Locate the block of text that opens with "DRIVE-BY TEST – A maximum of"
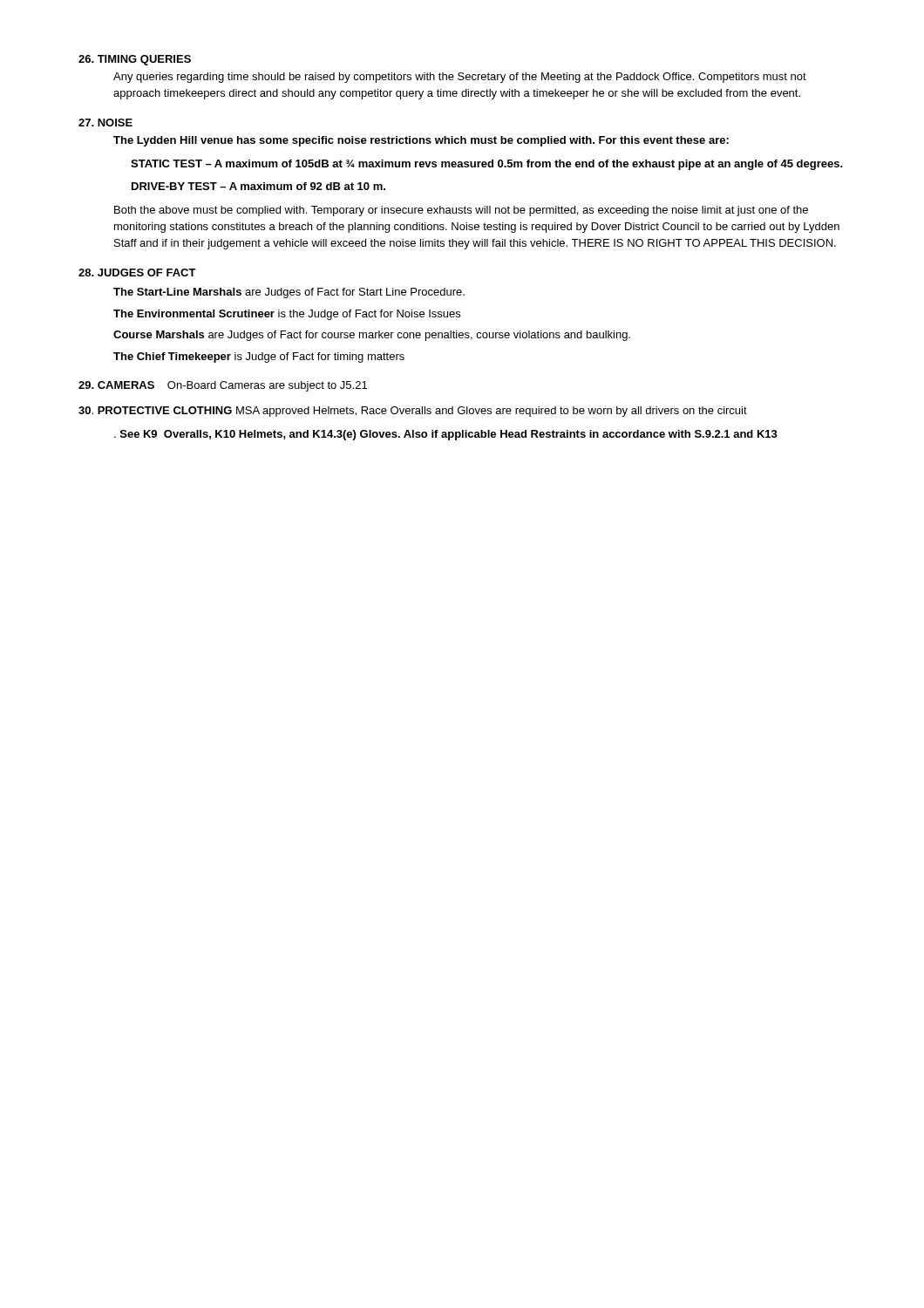This screenshot has height=1308, width=924. 258,187
